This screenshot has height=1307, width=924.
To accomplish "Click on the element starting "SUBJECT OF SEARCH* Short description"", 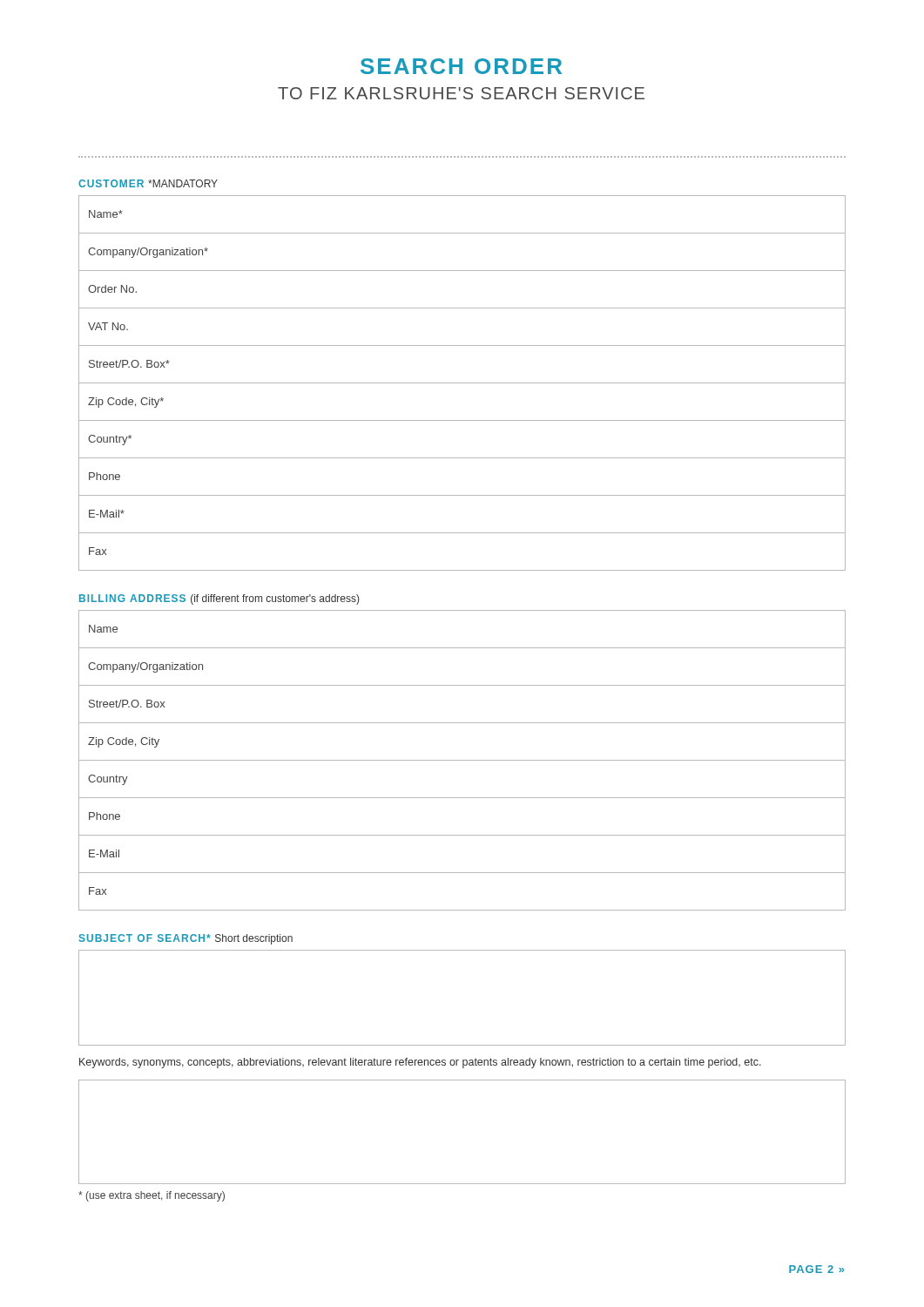I will coord(186,938).
